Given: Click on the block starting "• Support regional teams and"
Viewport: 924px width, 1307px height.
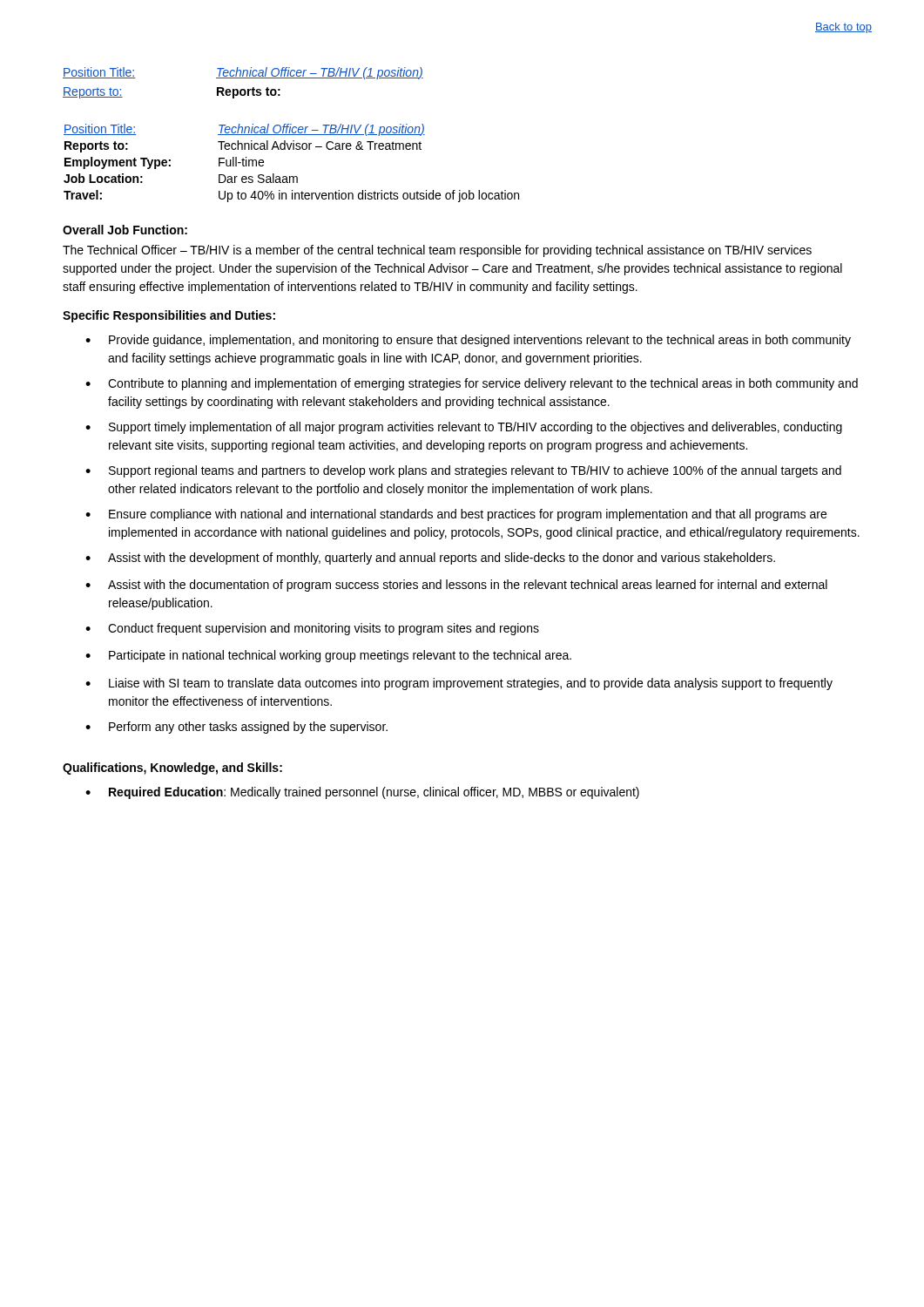Looking at the screenshot, I should (x=470, y=480).
